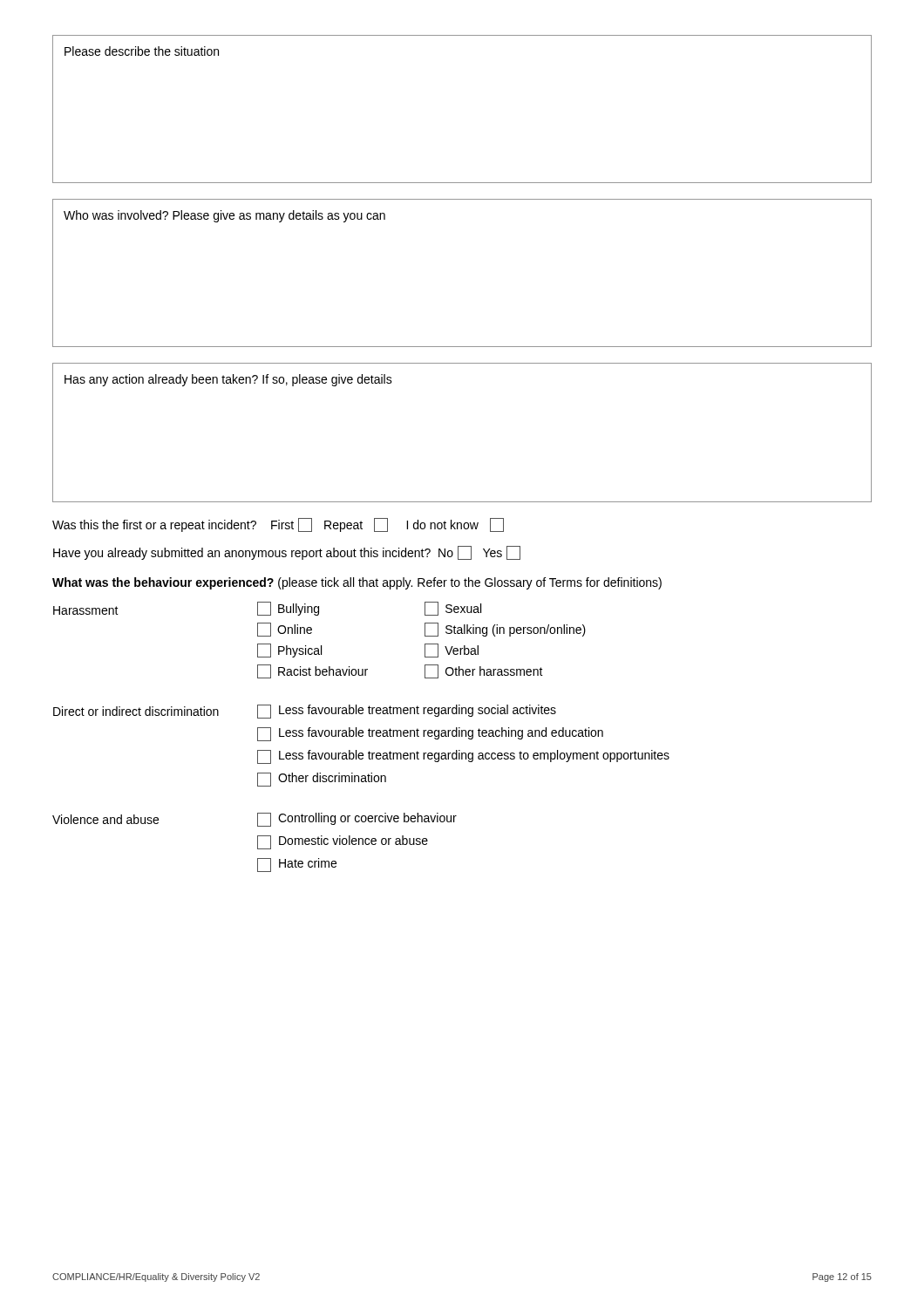Click on the text with the text "Please describe the situation"
This screenshot has width=924, height=1308.
(x=142, y=51)
